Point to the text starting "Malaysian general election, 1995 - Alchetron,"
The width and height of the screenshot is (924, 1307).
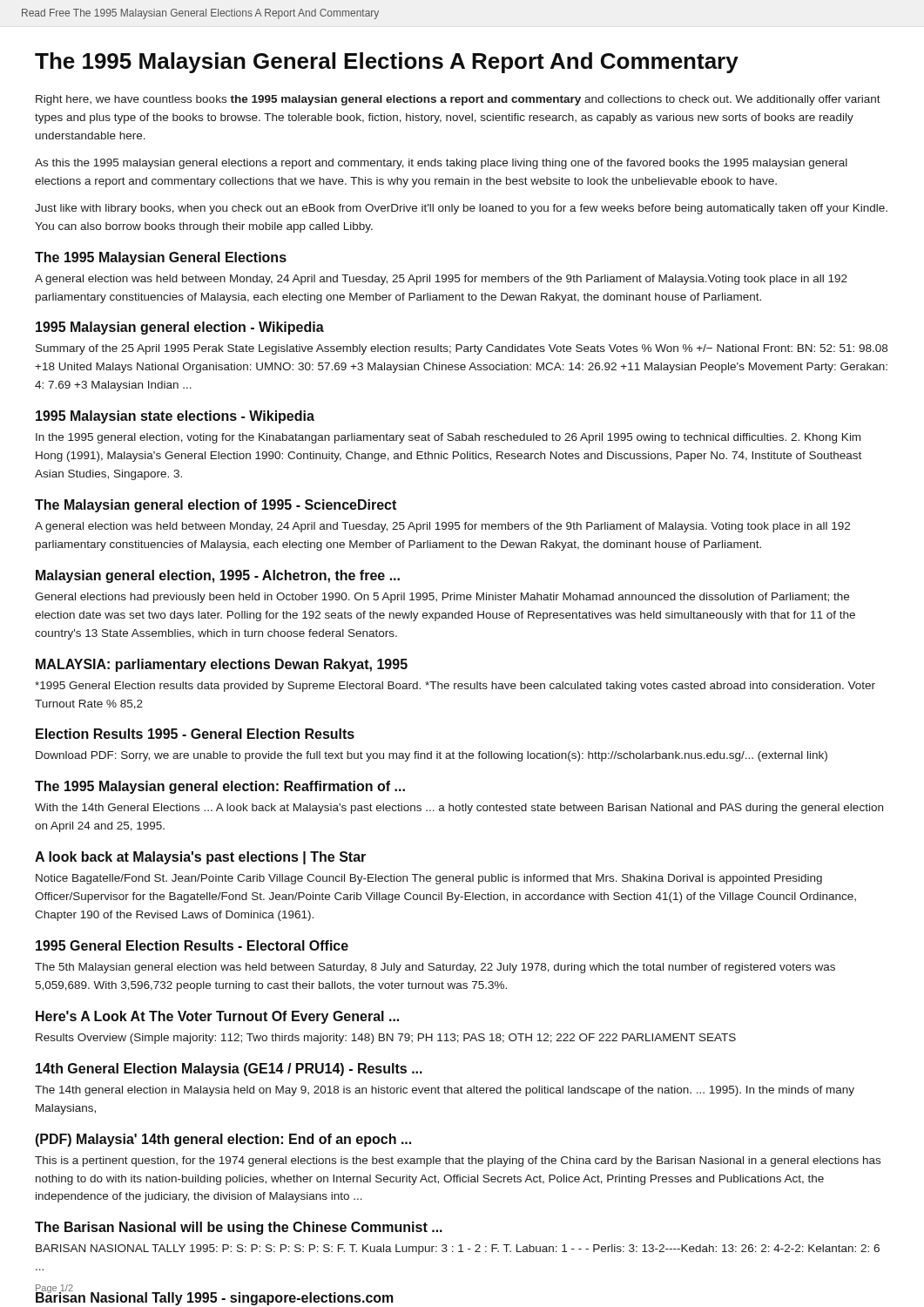tap(218, 575)
